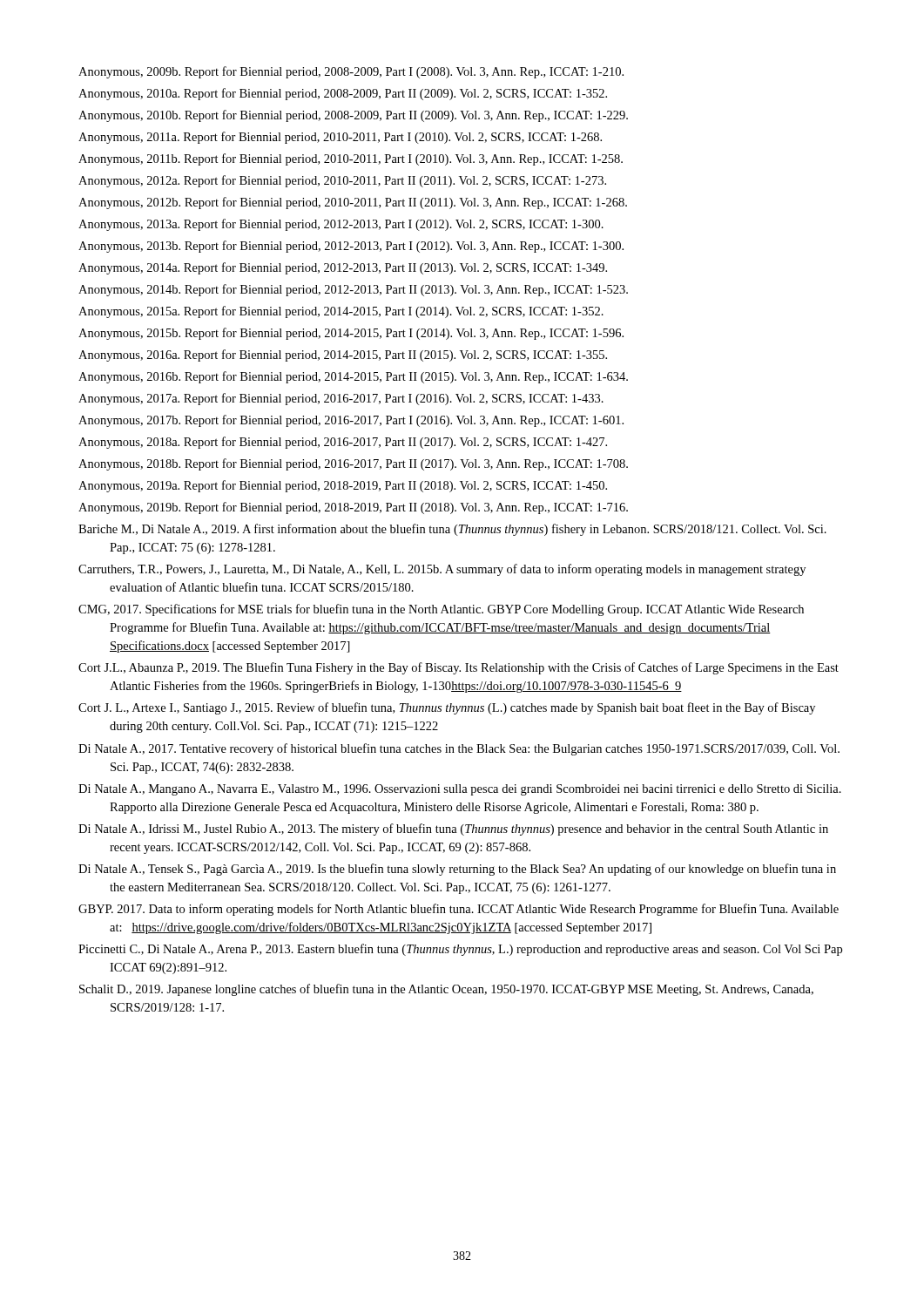Find the list item that reads "Anonymous, 2014a. Report for Biennial period, 2012-2013,"

(343, 268)
